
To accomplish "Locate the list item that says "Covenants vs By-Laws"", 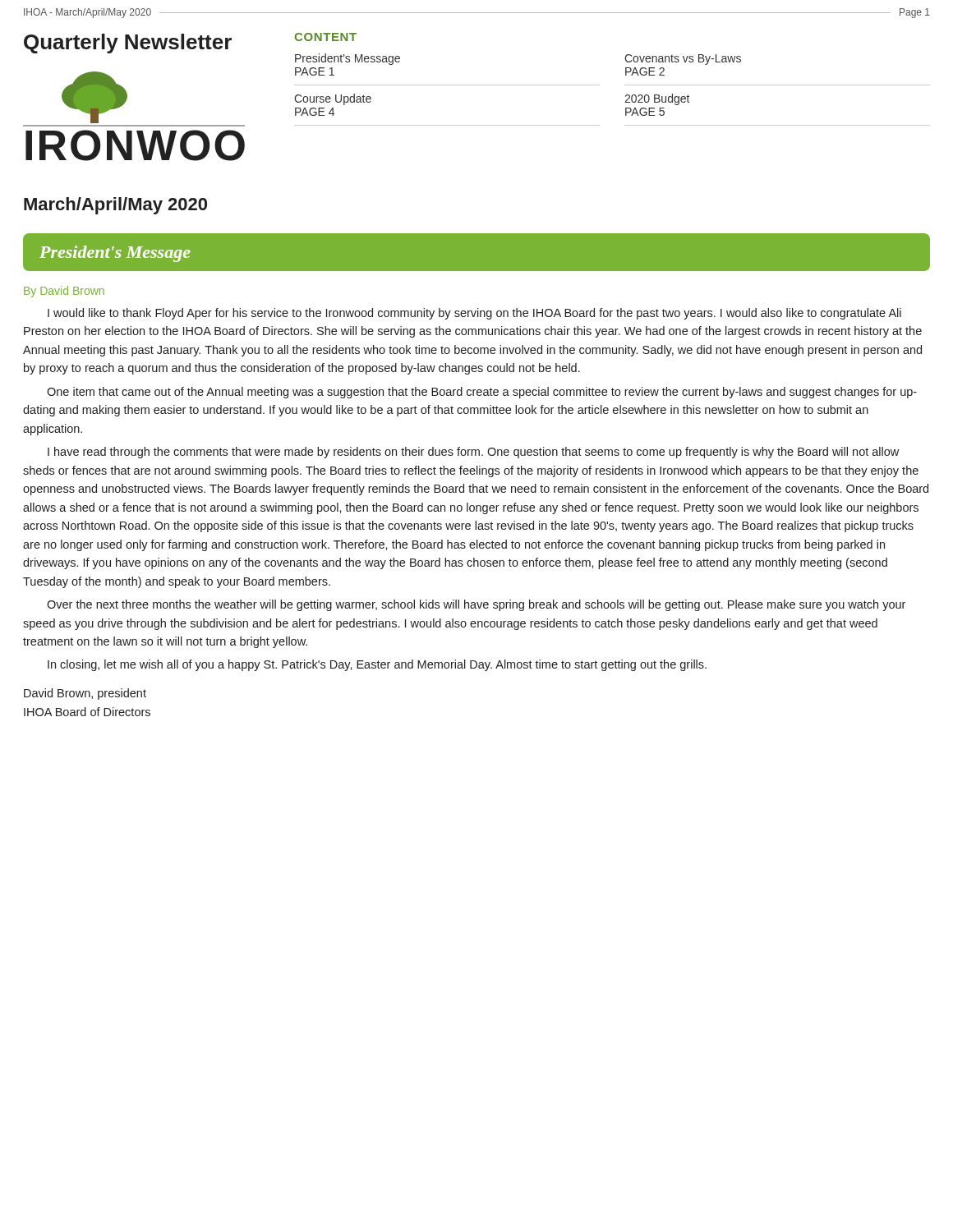I will coord(683,60).
